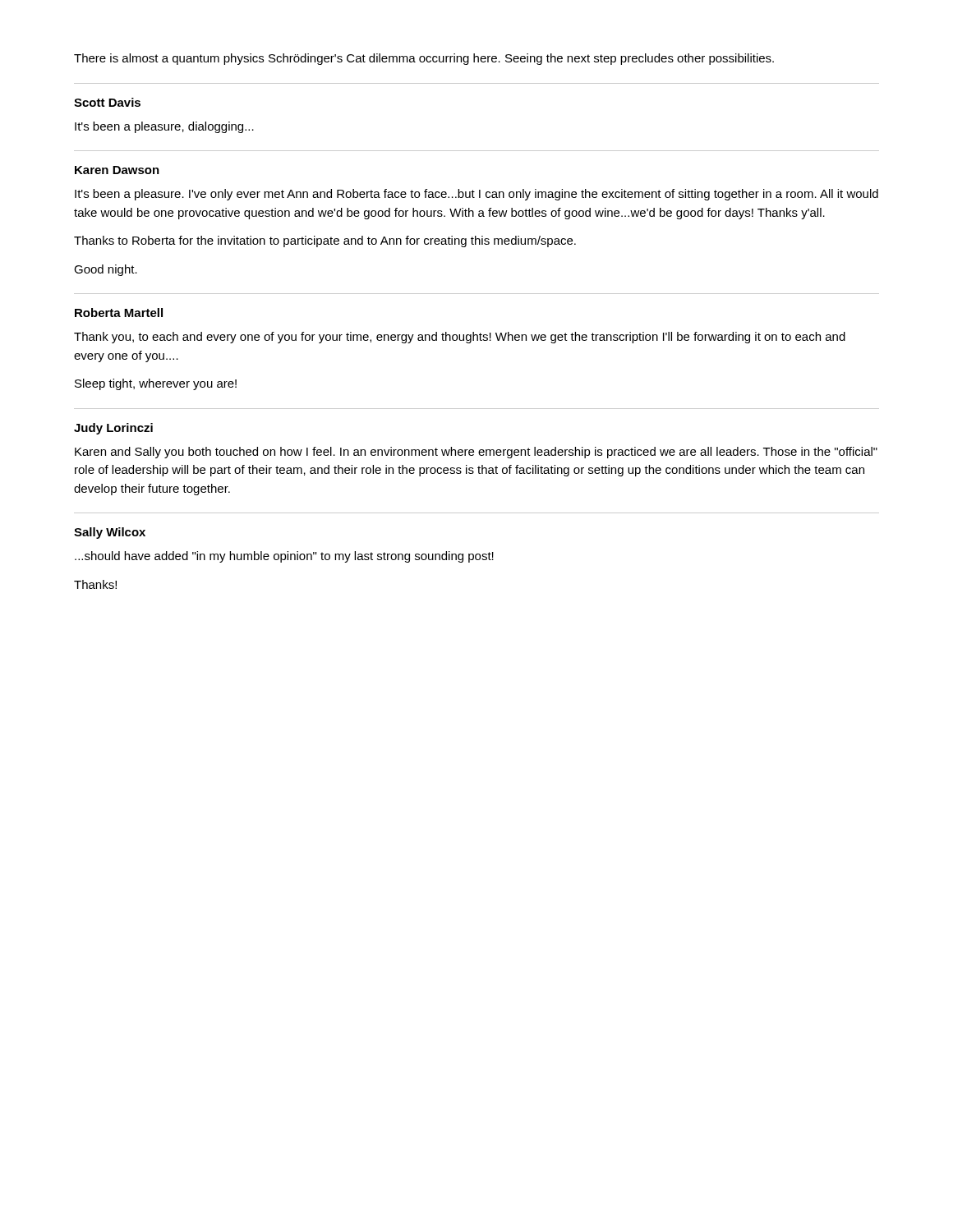Where is the passage that starts "...should have added "in my"?
953x1232 pixels.
pos(476,556)
